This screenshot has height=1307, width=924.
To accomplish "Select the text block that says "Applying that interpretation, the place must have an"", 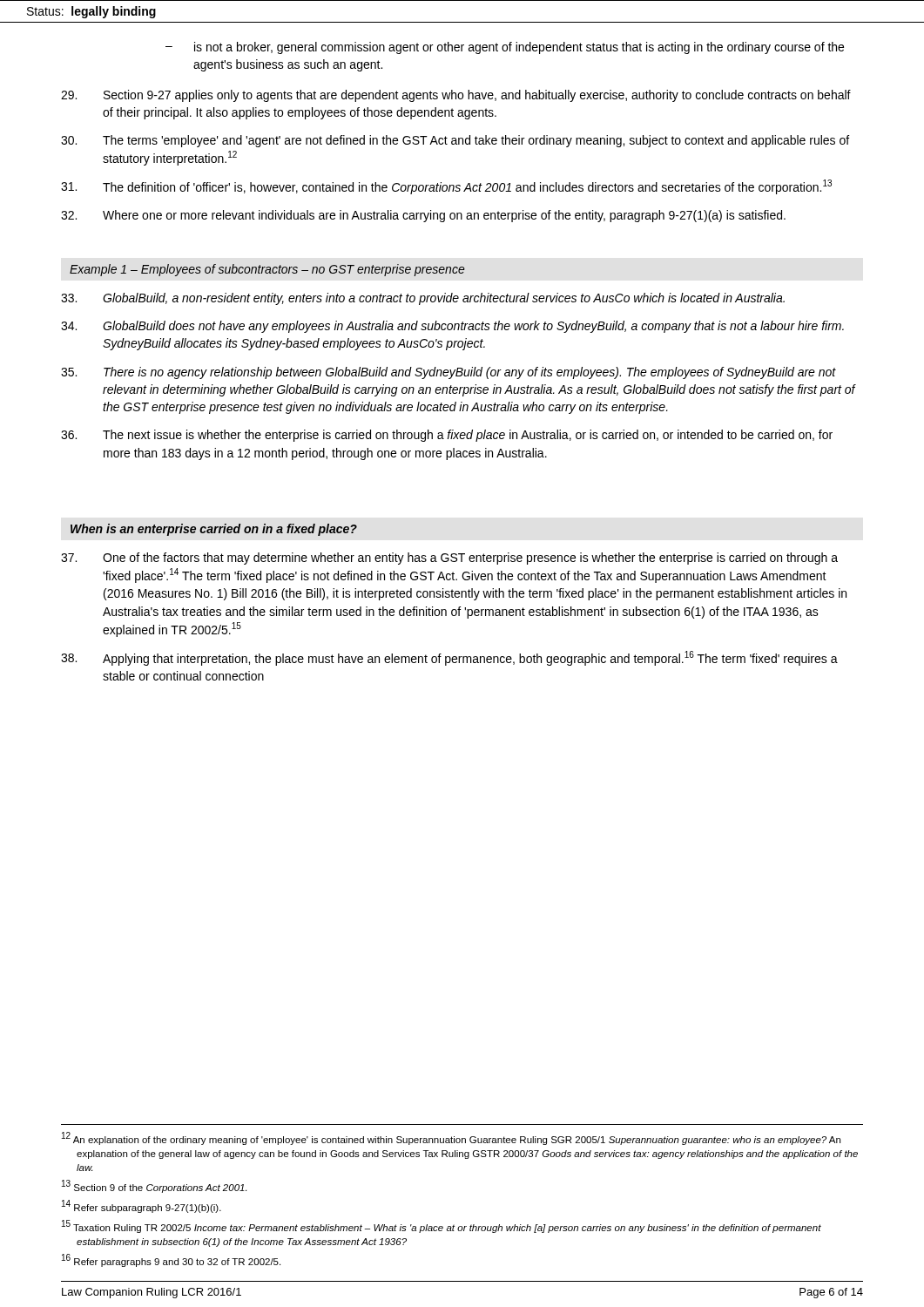I will pos(460,667).
